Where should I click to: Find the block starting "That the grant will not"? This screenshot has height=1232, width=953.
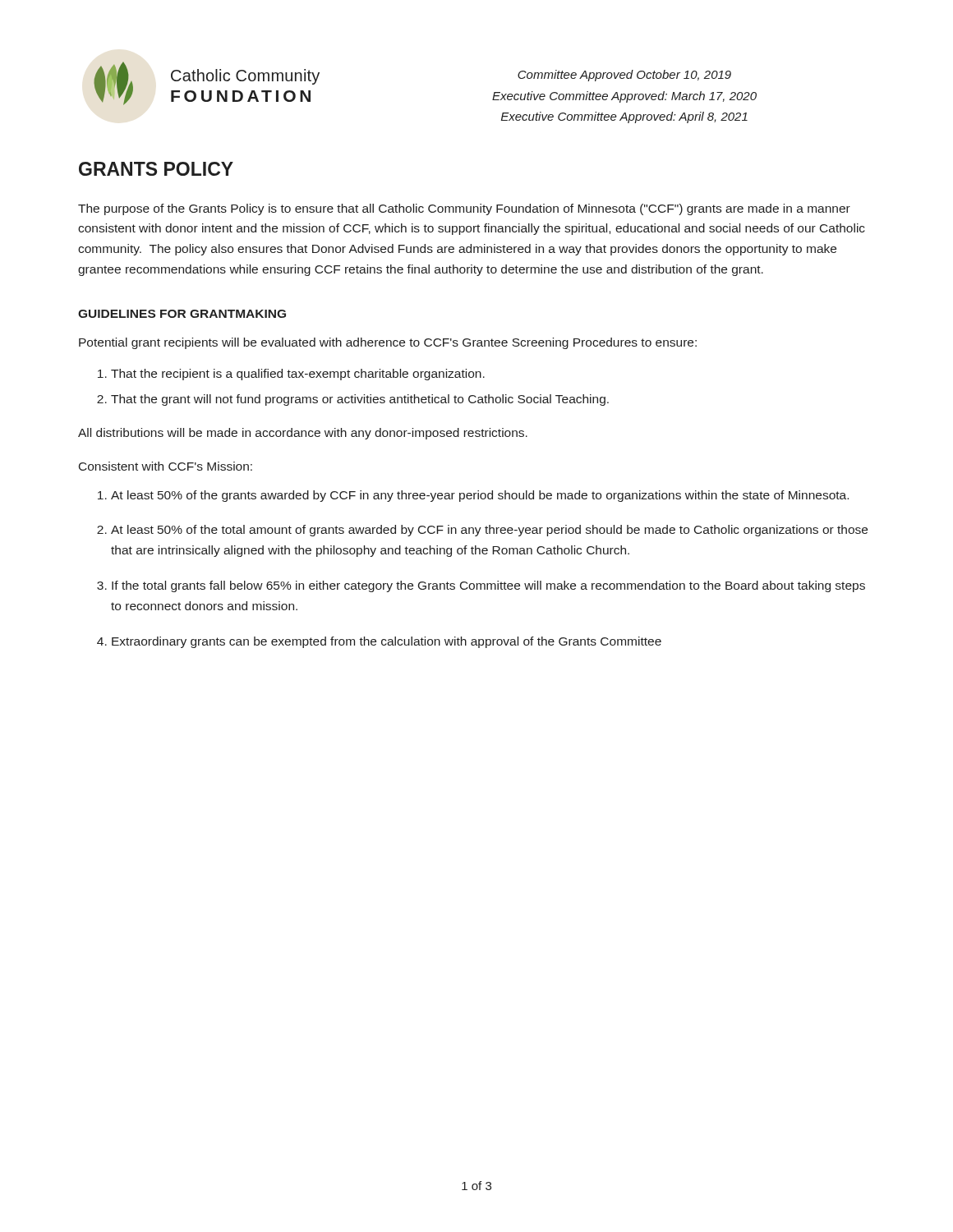coord(360,399)
